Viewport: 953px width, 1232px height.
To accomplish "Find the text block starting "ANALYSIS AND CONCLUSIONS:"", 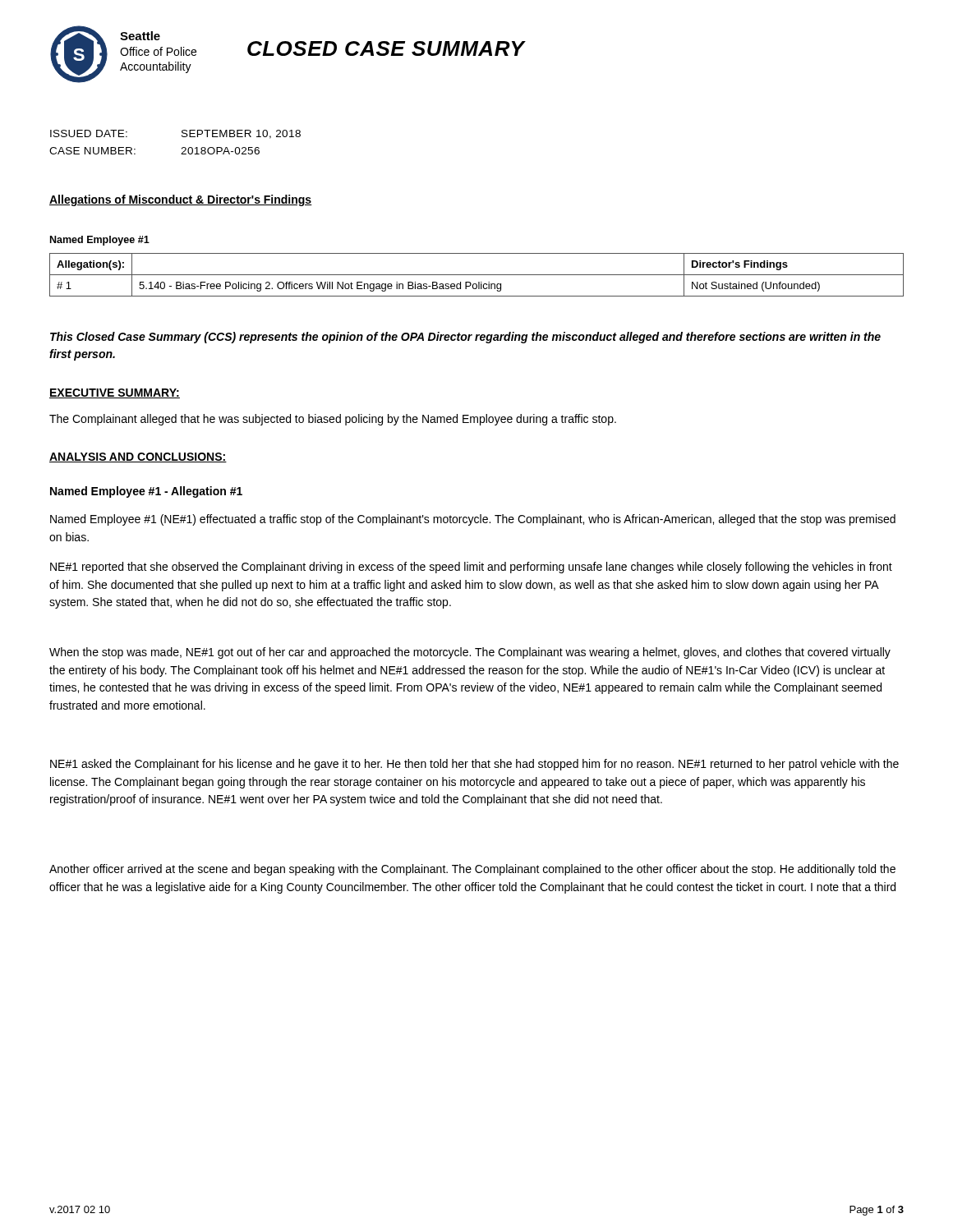I will (138, 457).
